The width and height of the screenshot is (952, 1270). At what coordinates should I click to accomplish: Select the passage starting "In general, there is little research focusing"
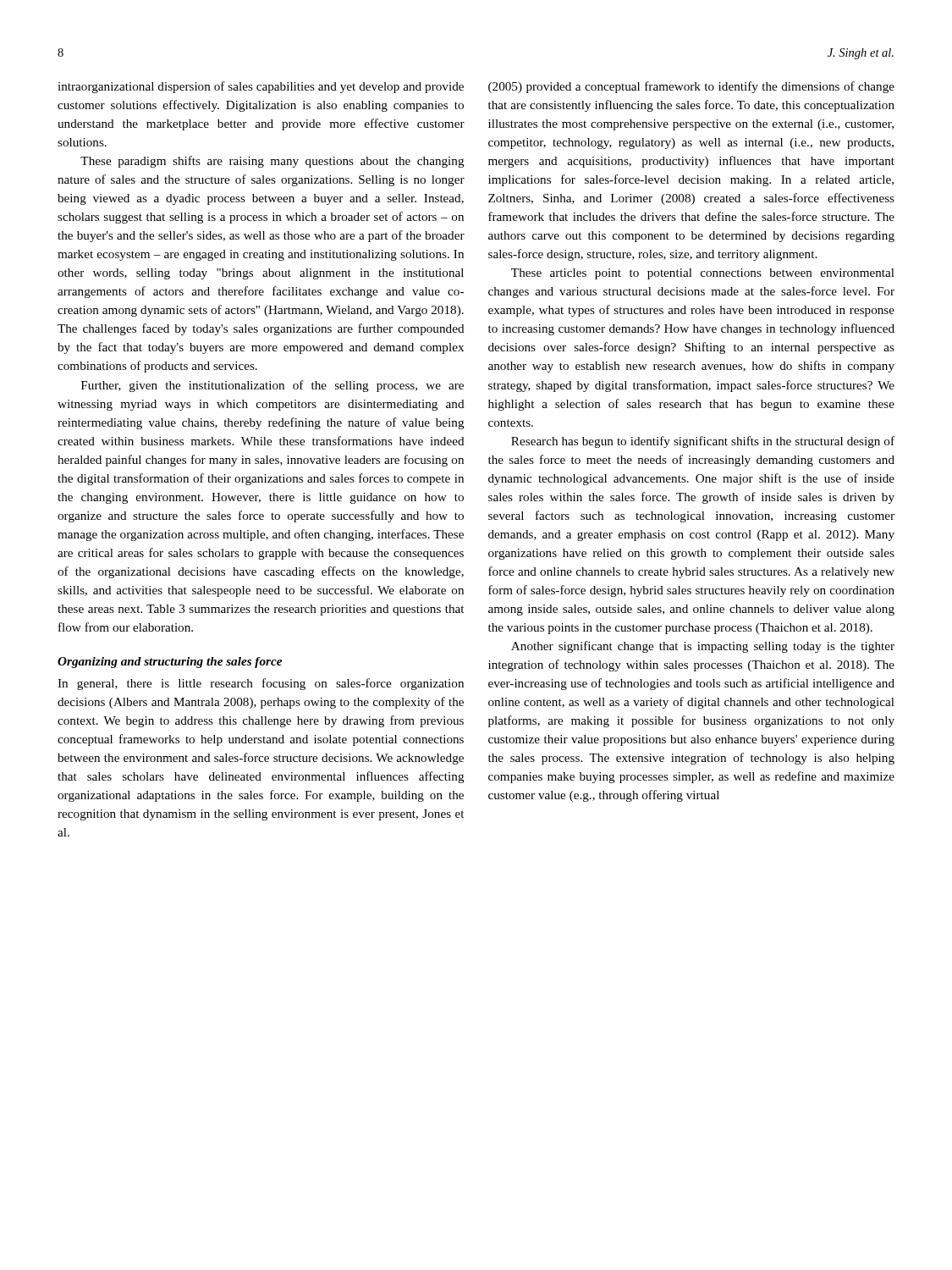[x=261, y=758]
